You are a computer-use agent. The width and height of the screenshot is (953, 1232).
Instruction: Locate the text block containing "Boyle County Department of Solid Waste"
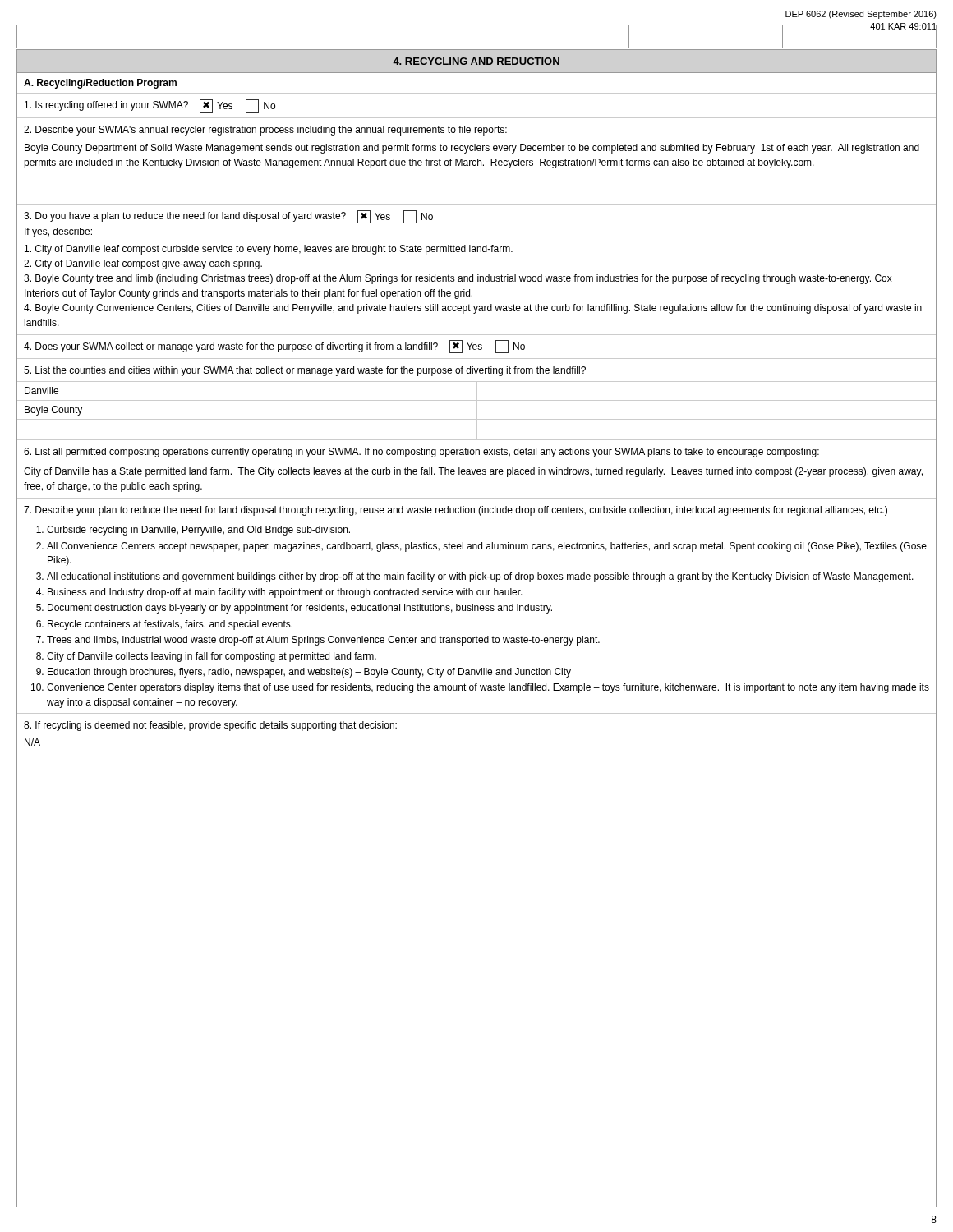coord(472,155)
